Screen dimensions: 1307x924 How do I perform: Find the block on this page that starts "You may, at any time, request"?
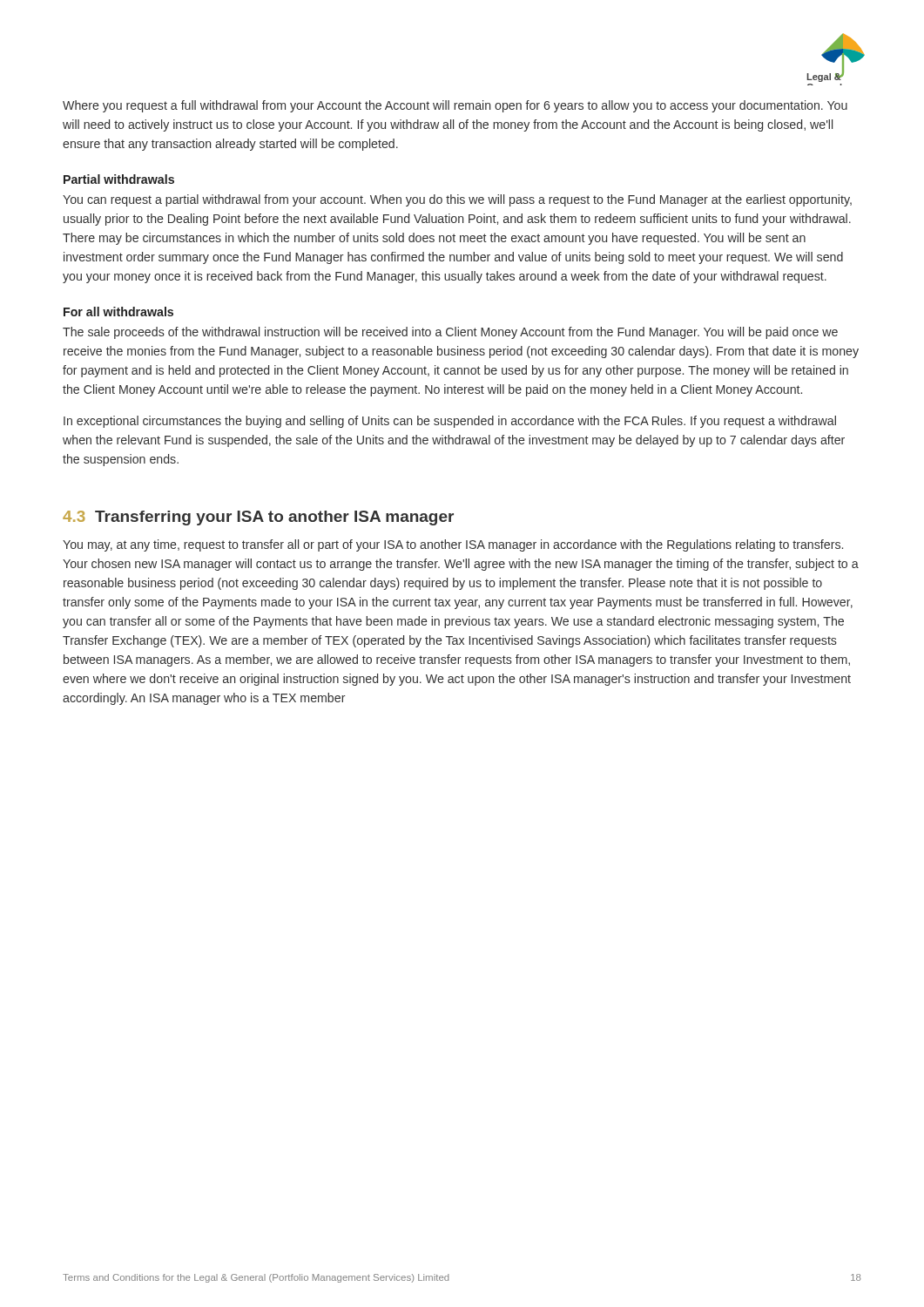(461, 621)
